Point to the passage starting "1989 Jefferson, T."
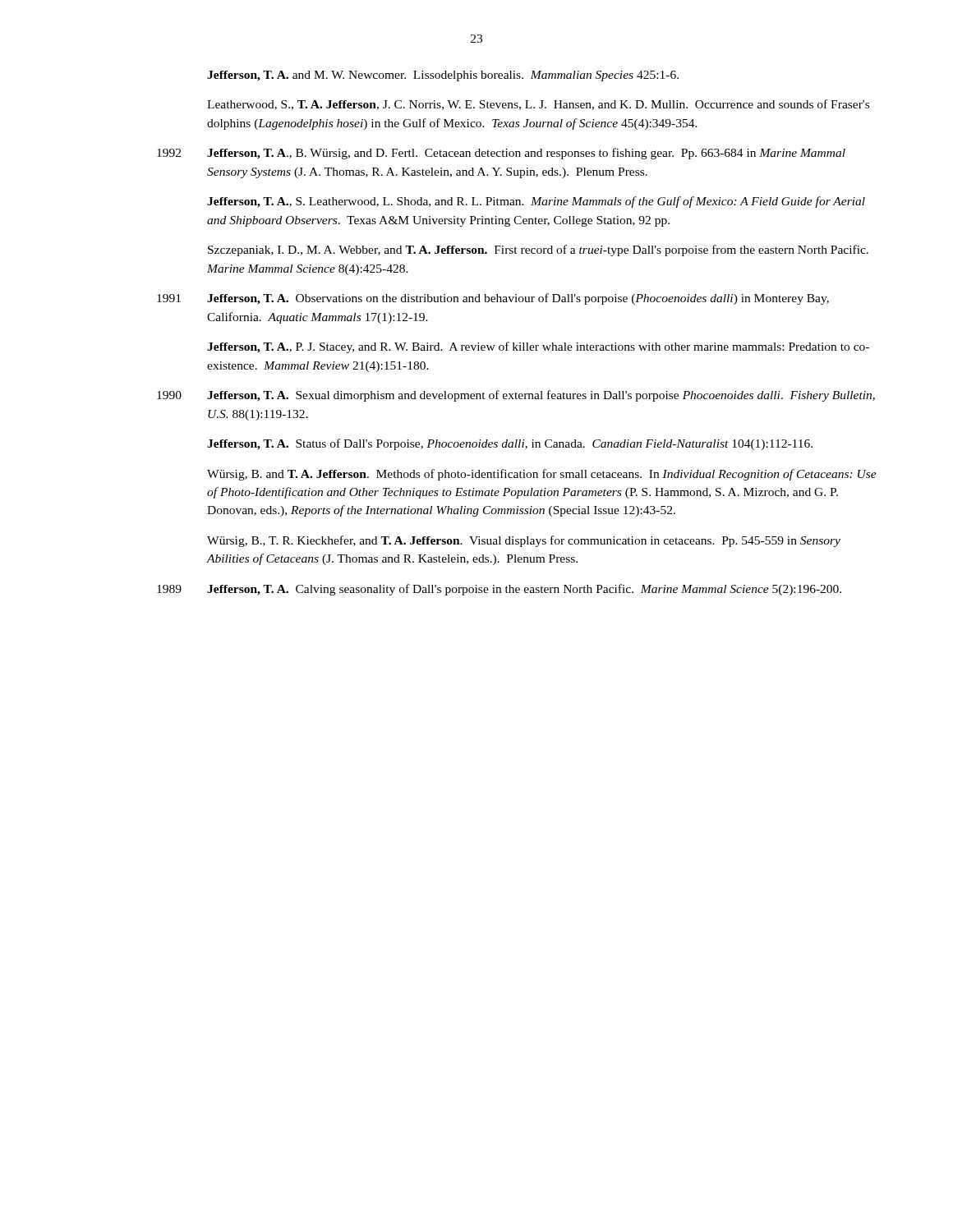Viewport: 953px width, 1232px height. 518,589
